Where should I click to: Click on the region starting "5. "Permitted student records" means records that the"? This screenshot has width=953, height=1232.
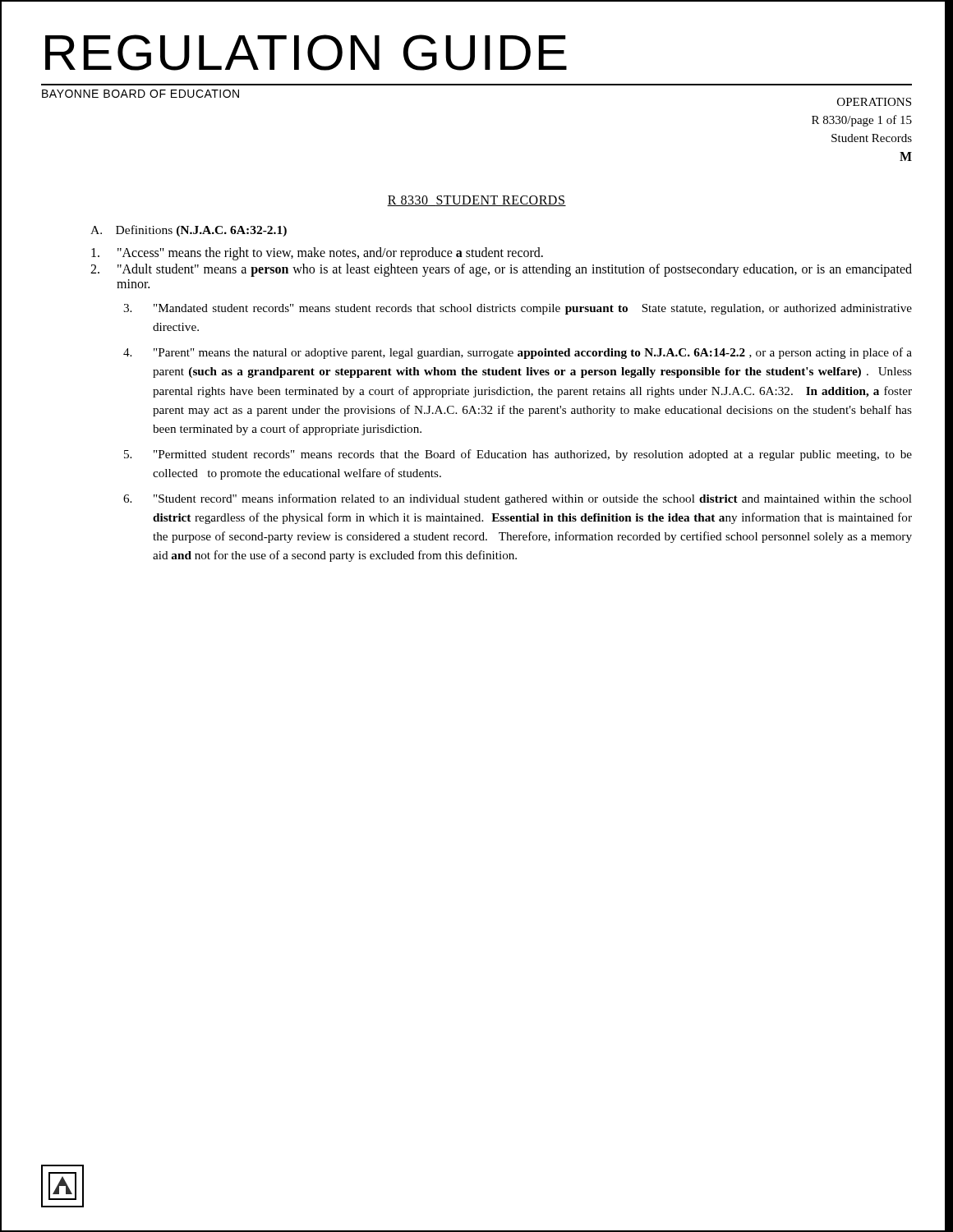pos(518,463)
